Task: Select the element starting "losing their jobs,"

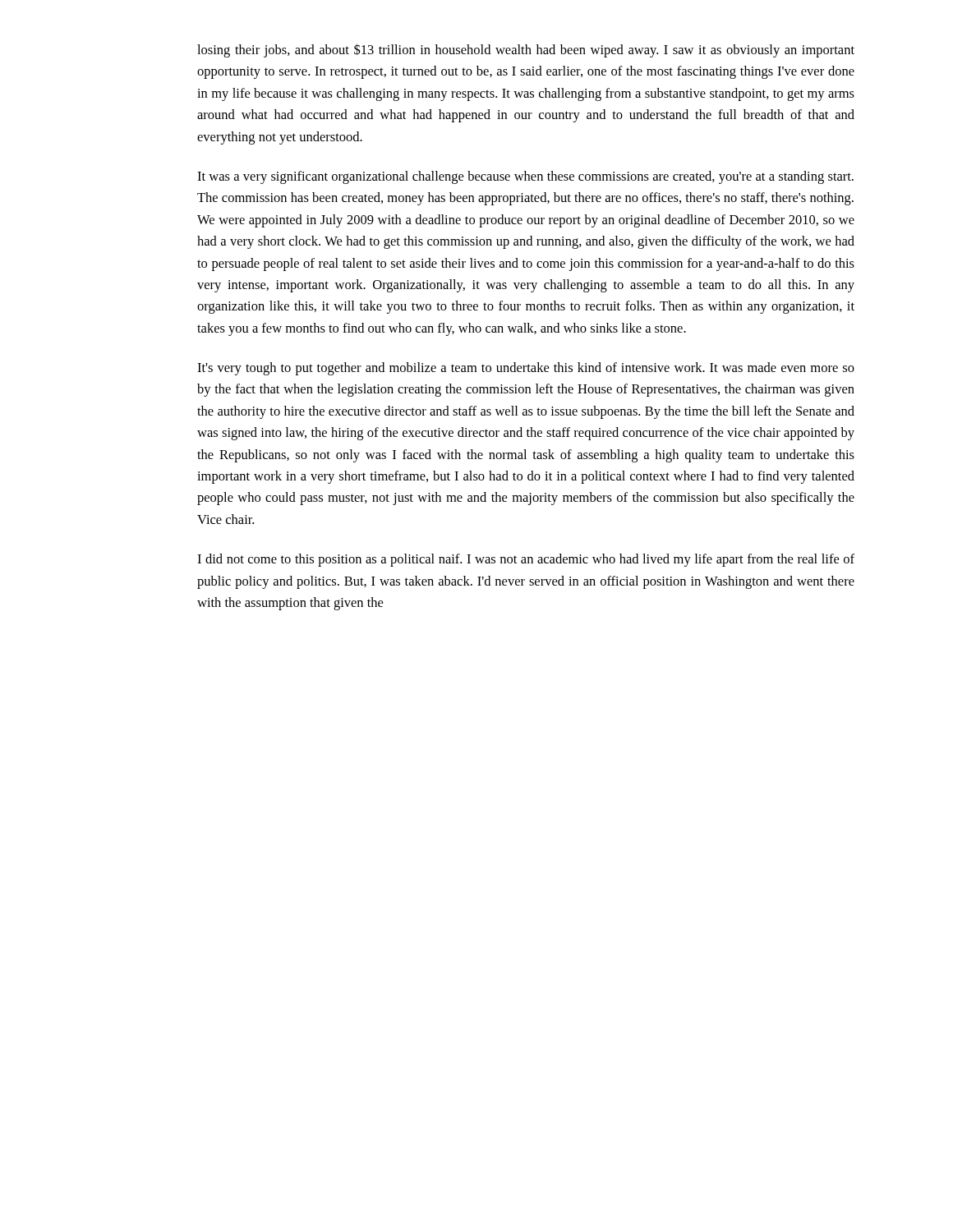Action: [526, 93]
